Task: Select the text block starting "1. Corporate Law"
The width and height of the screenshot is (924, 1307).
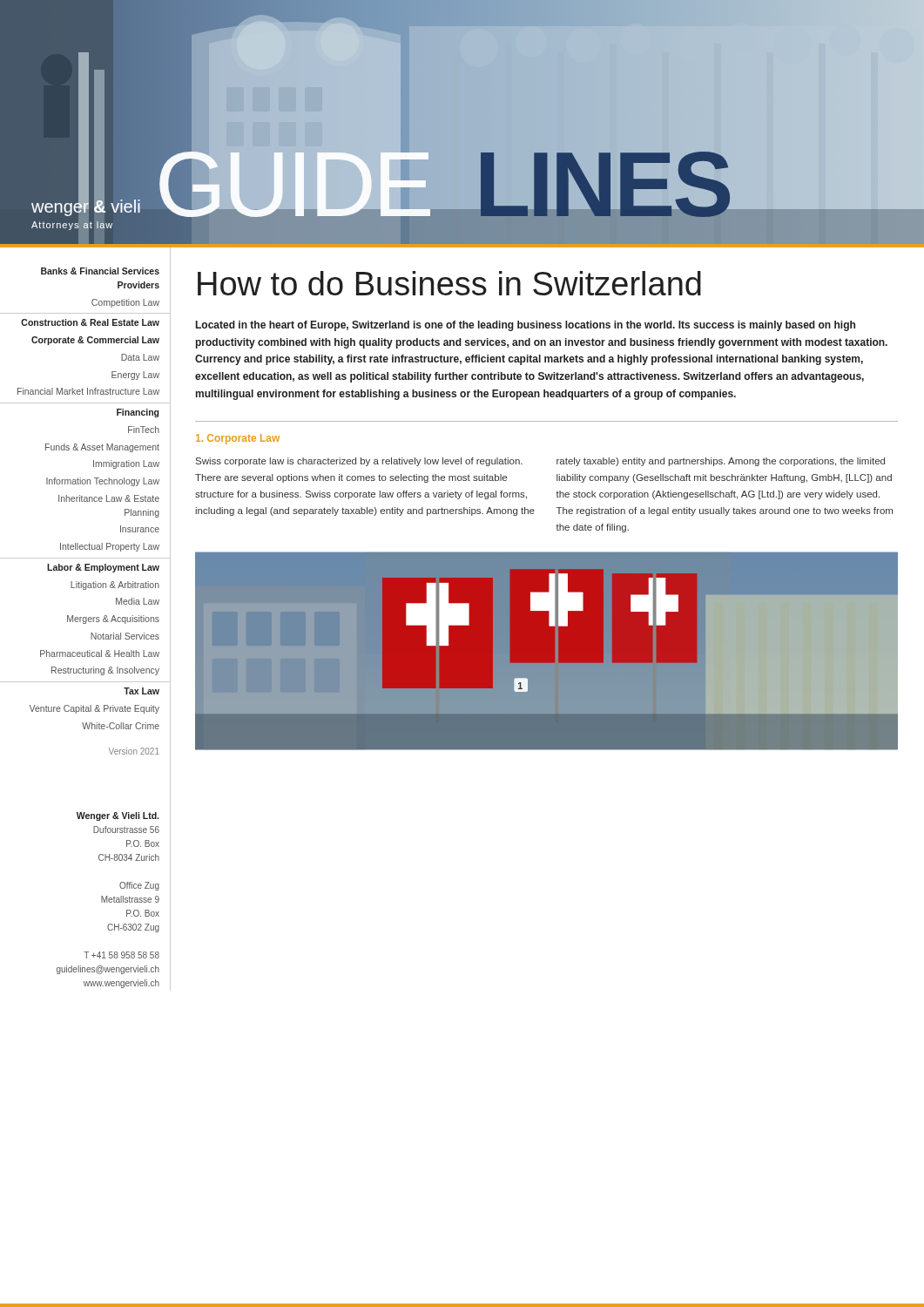Action: (x=237, y=438)
